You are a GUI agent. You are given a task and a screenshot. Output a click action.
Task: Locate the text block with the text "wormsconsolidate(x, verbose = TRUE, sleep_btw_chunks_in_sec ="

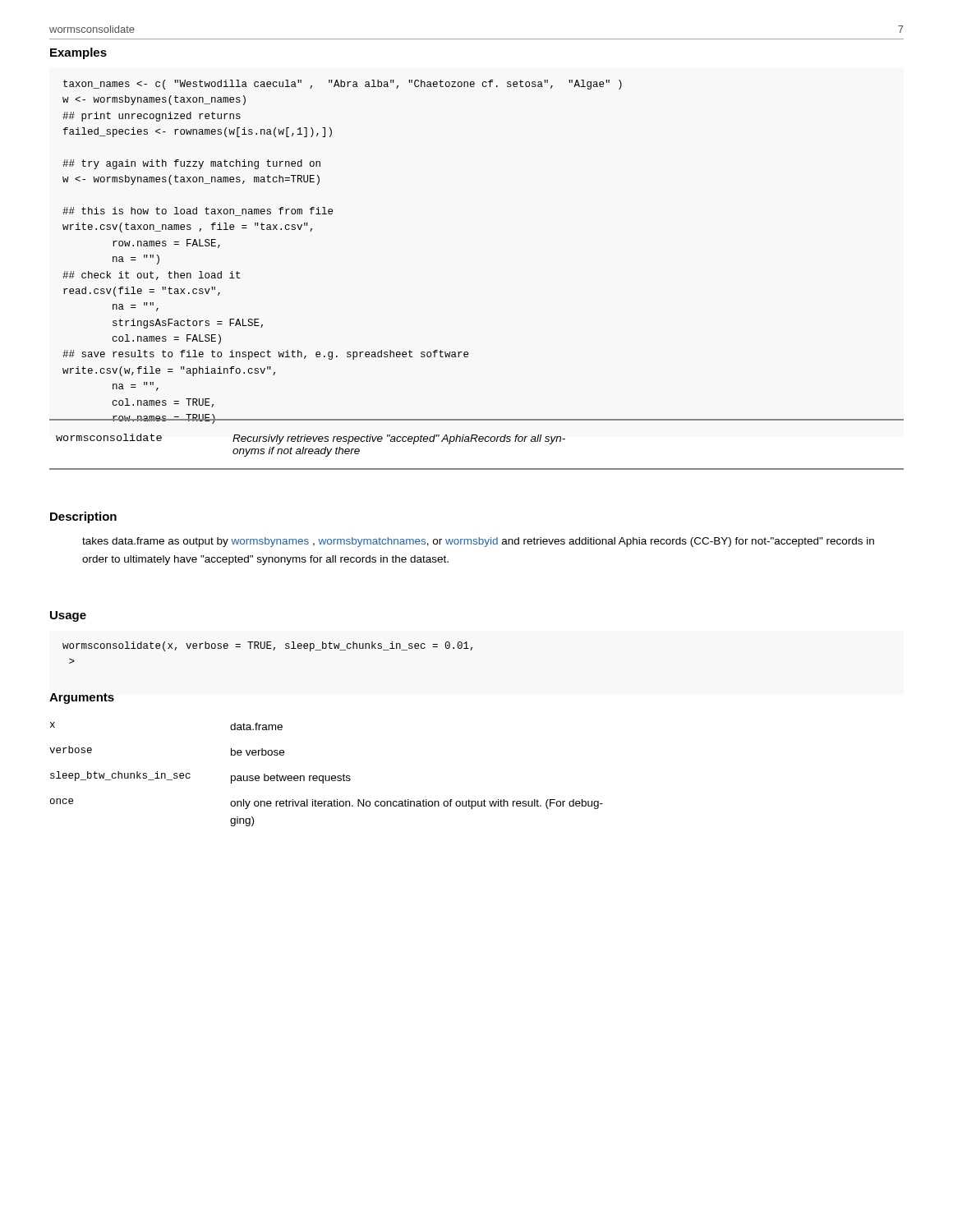pyautogui.click(x=267, y=646)
